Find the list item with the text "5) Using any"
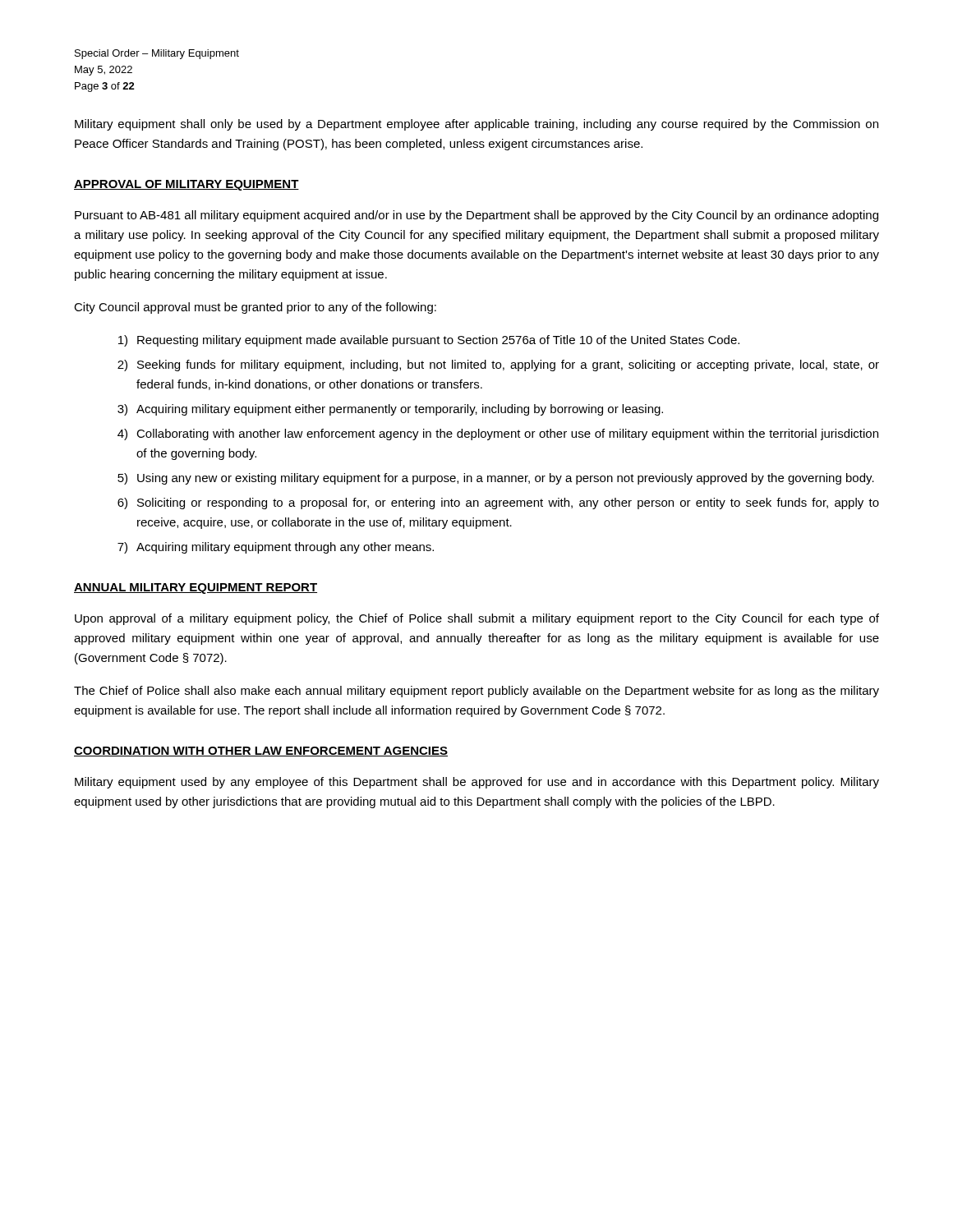This screenshot has height=1232, width=953. tap(489, 478)
